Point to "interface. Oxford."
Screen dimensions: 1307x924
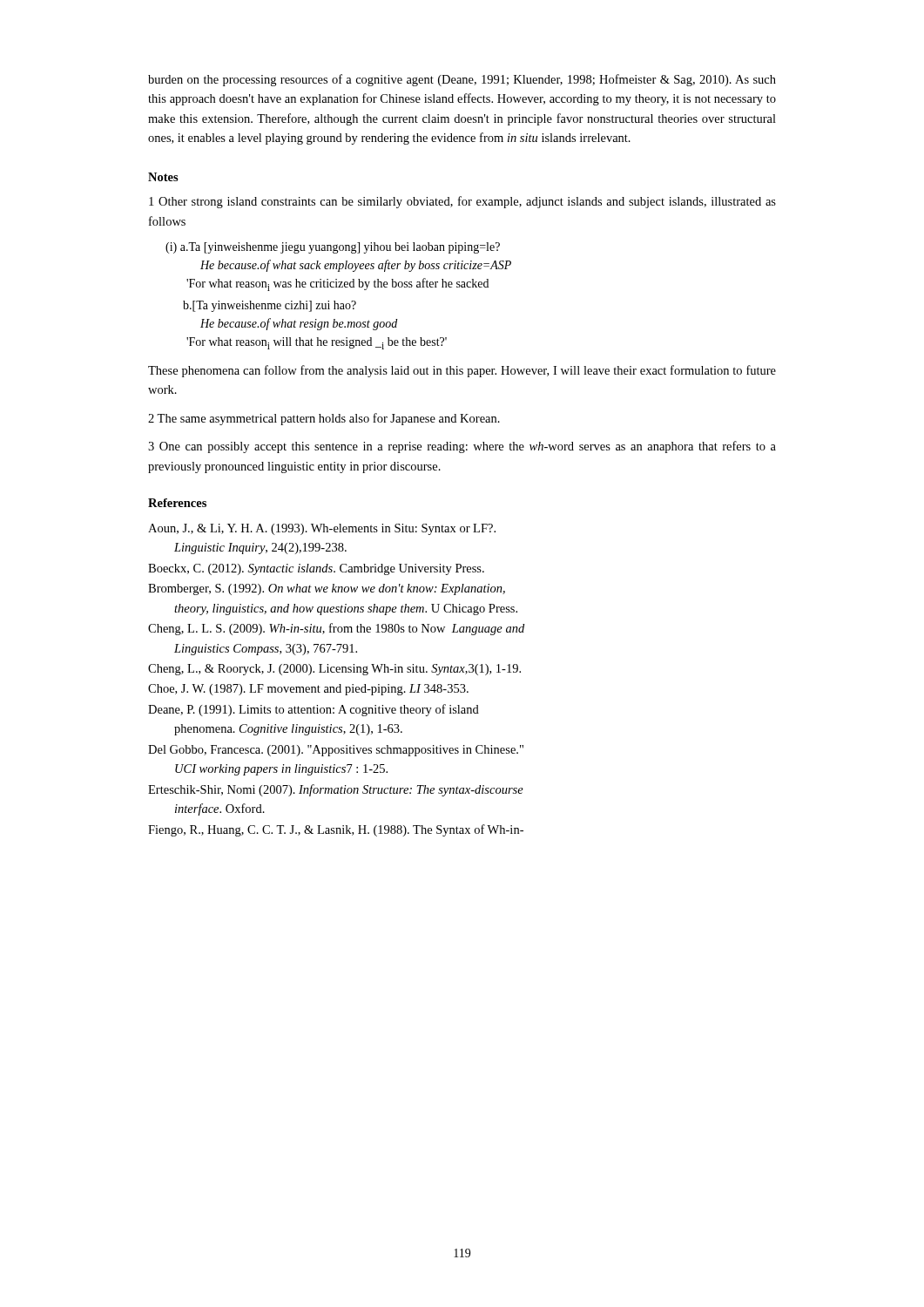(x=220, y=809)
